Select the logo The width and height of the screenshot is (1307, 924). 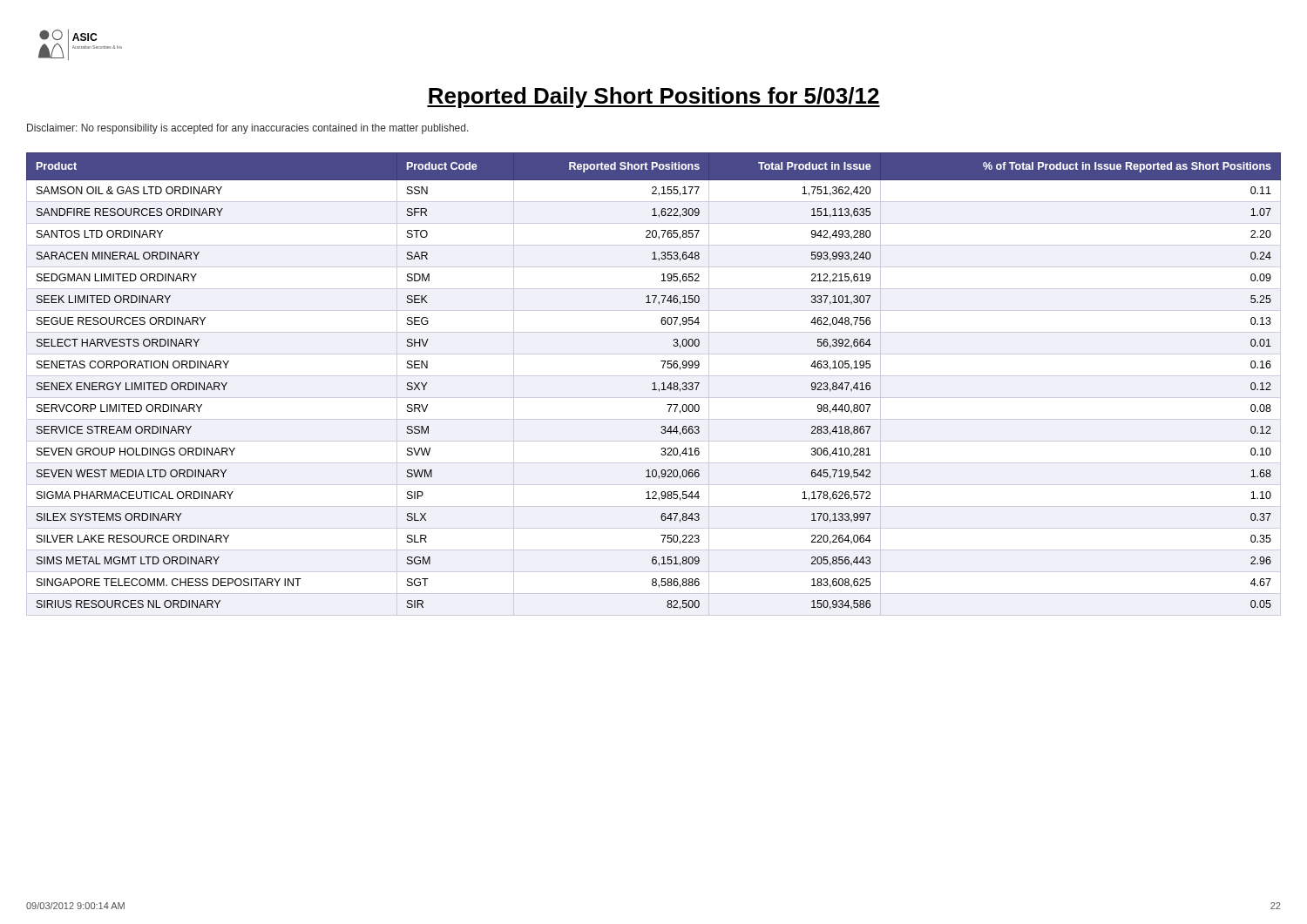coord(74,44)
